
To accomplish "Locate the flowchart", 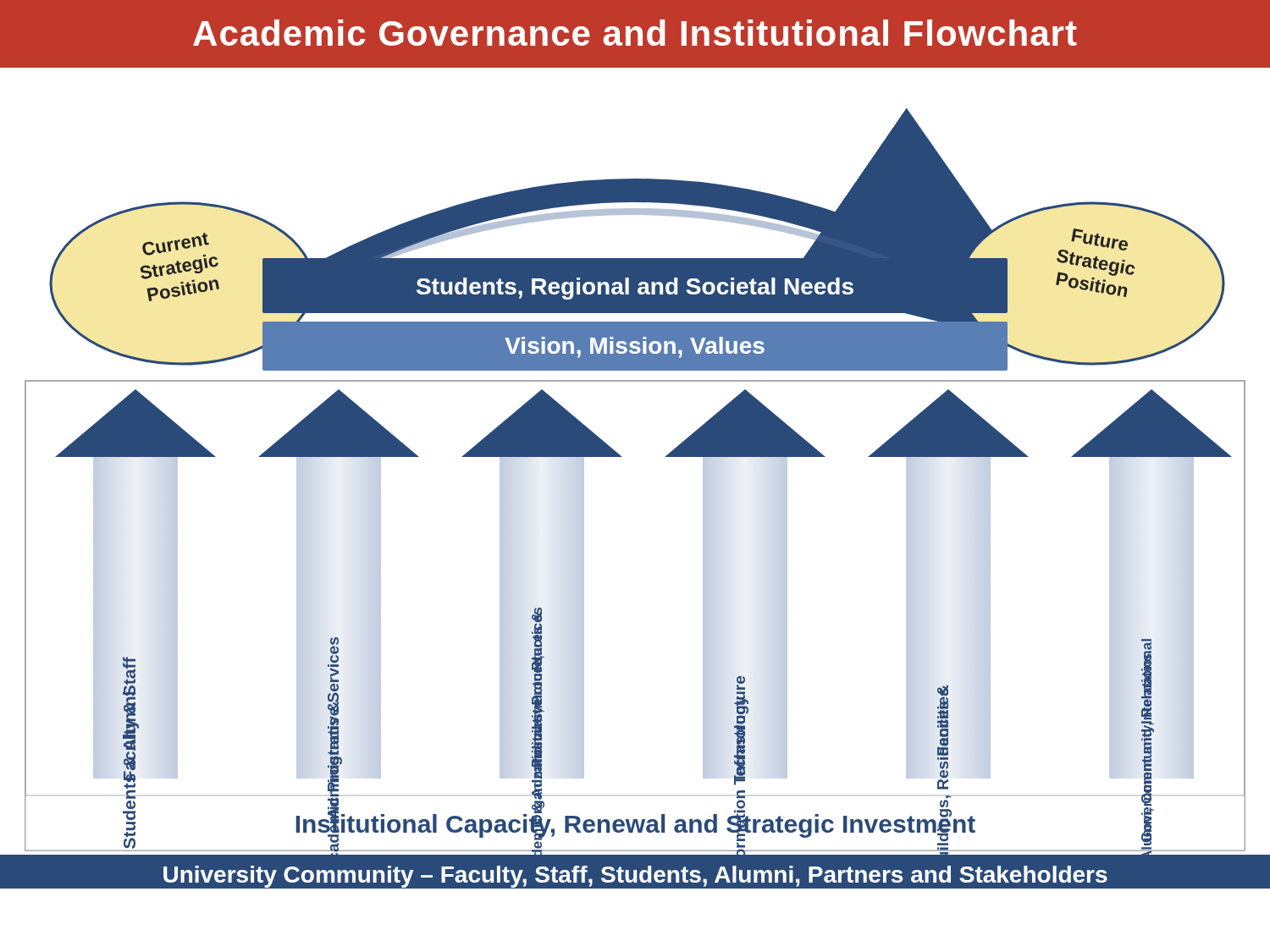I will click(635, 478).
